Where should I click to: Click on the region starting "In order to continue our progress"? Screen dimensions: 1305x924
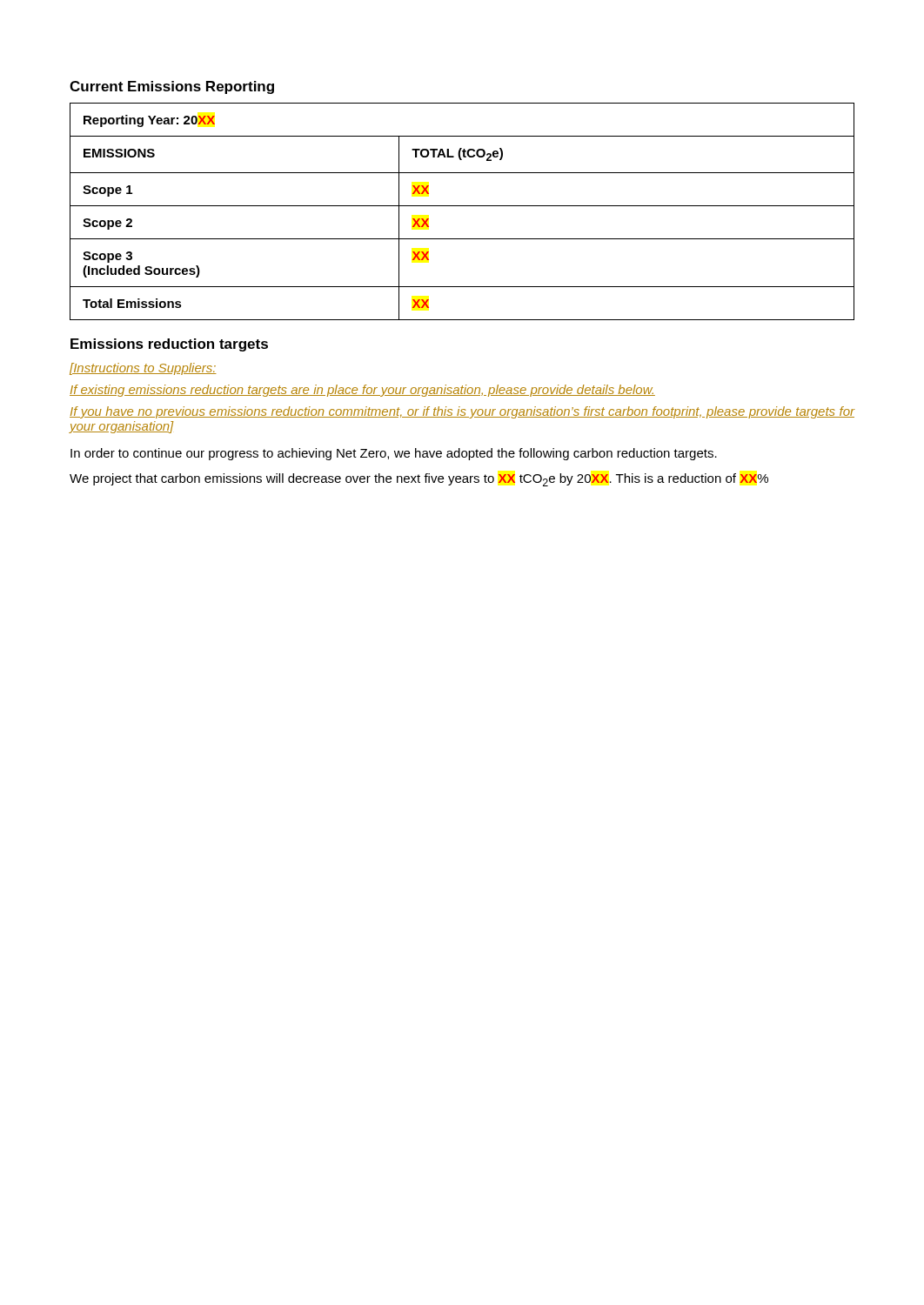[394, 453]
